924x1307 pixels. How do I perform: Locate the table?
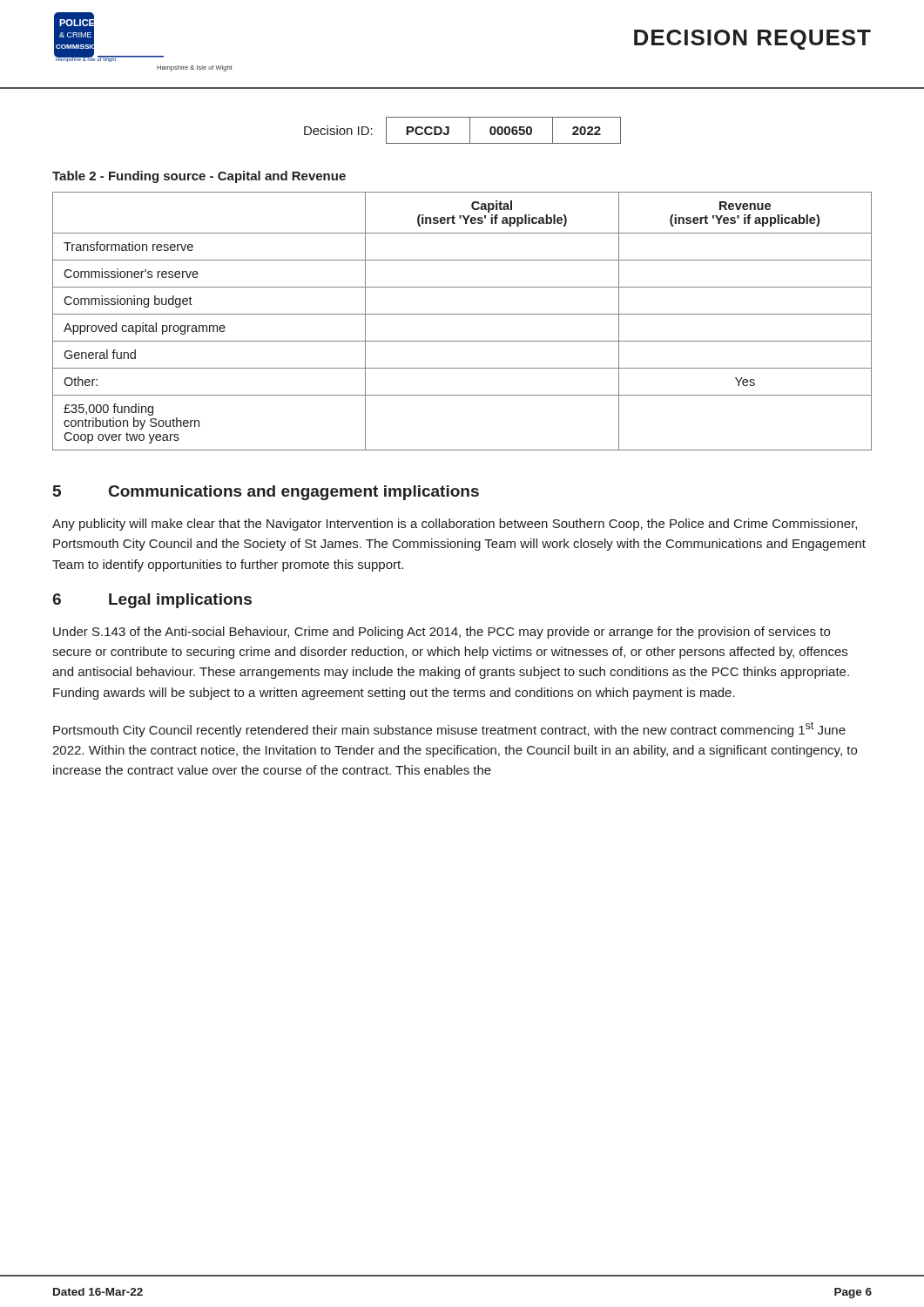pyautogui.click(x=462, y=321)
